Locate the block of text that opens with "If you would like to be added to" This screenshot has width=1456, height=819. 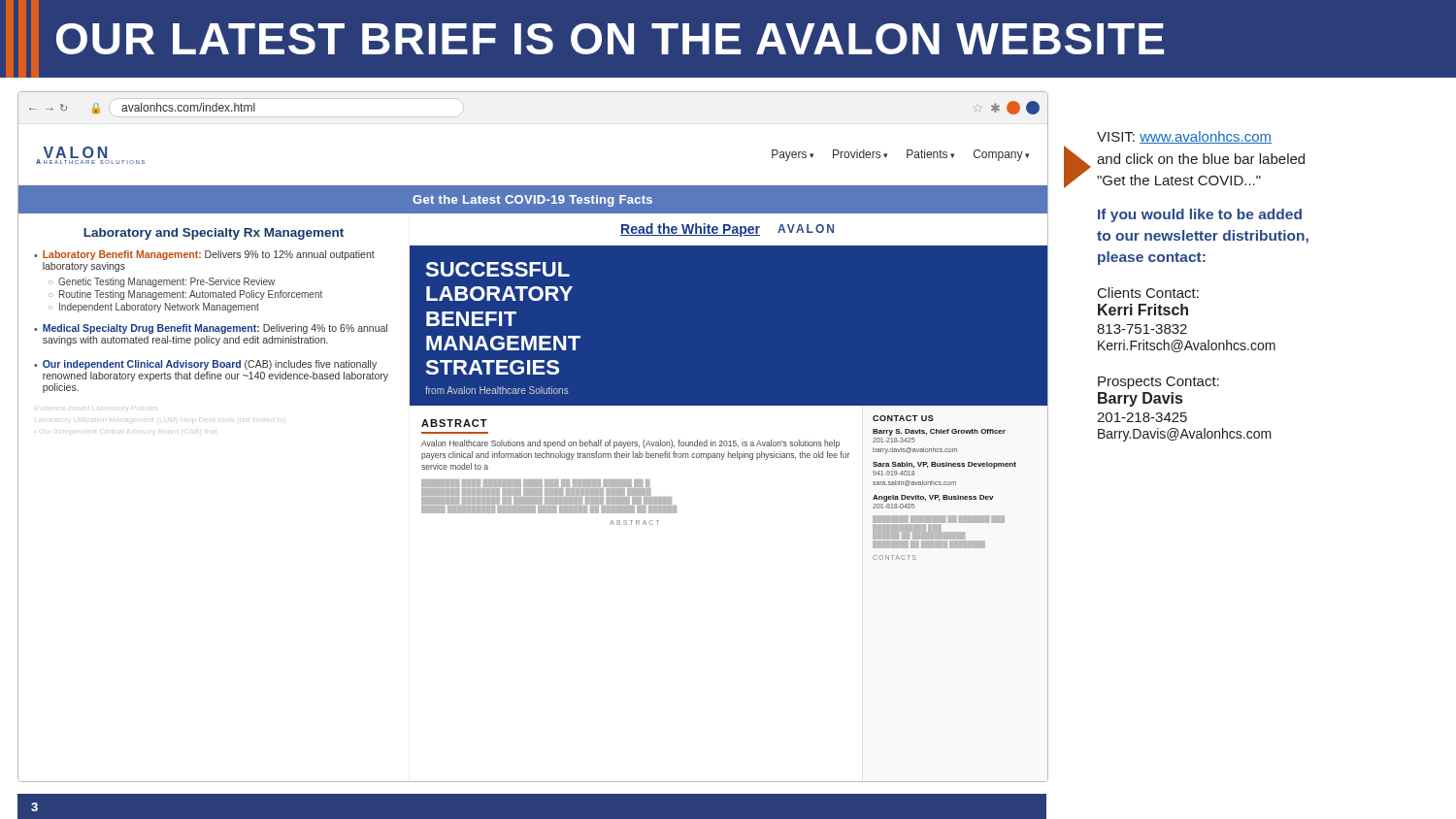pyautogui.click(x=1203, y=235)
